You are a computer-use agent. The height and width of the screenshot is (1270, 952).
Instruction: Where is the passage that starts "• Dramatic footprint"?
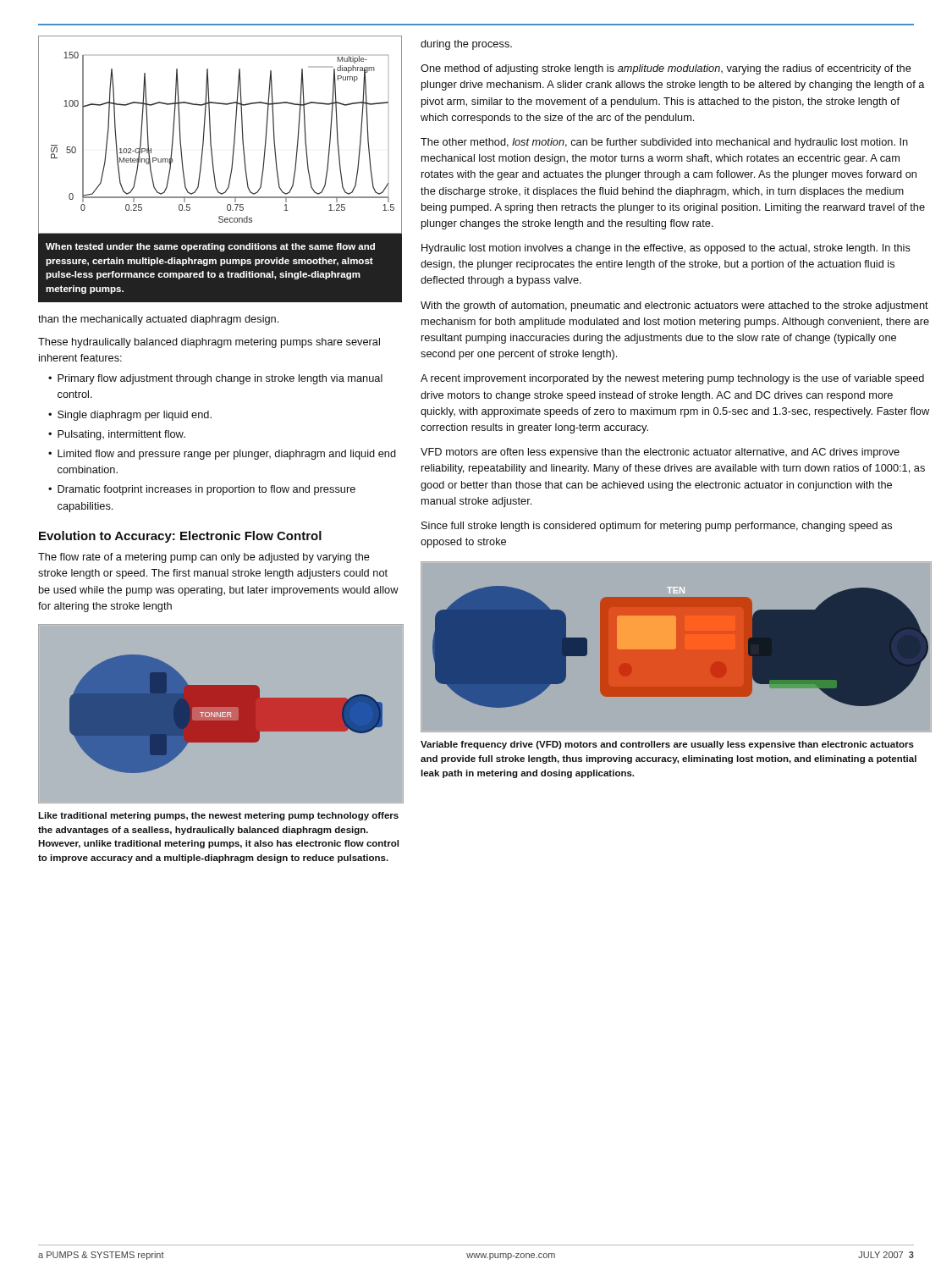225,497
